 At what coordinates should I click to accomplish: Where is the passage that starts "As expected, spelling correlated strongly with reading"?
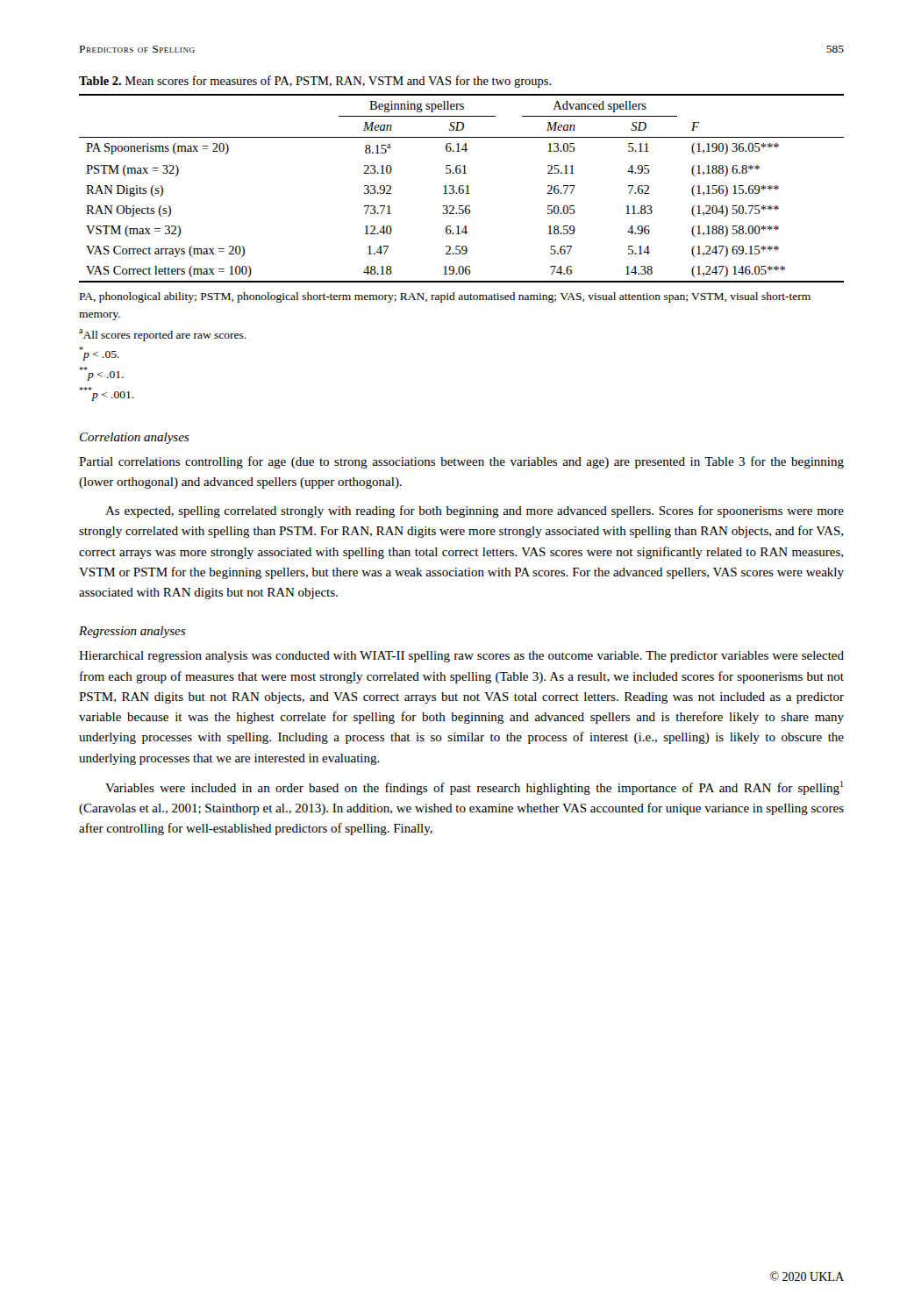pos(461,552)
